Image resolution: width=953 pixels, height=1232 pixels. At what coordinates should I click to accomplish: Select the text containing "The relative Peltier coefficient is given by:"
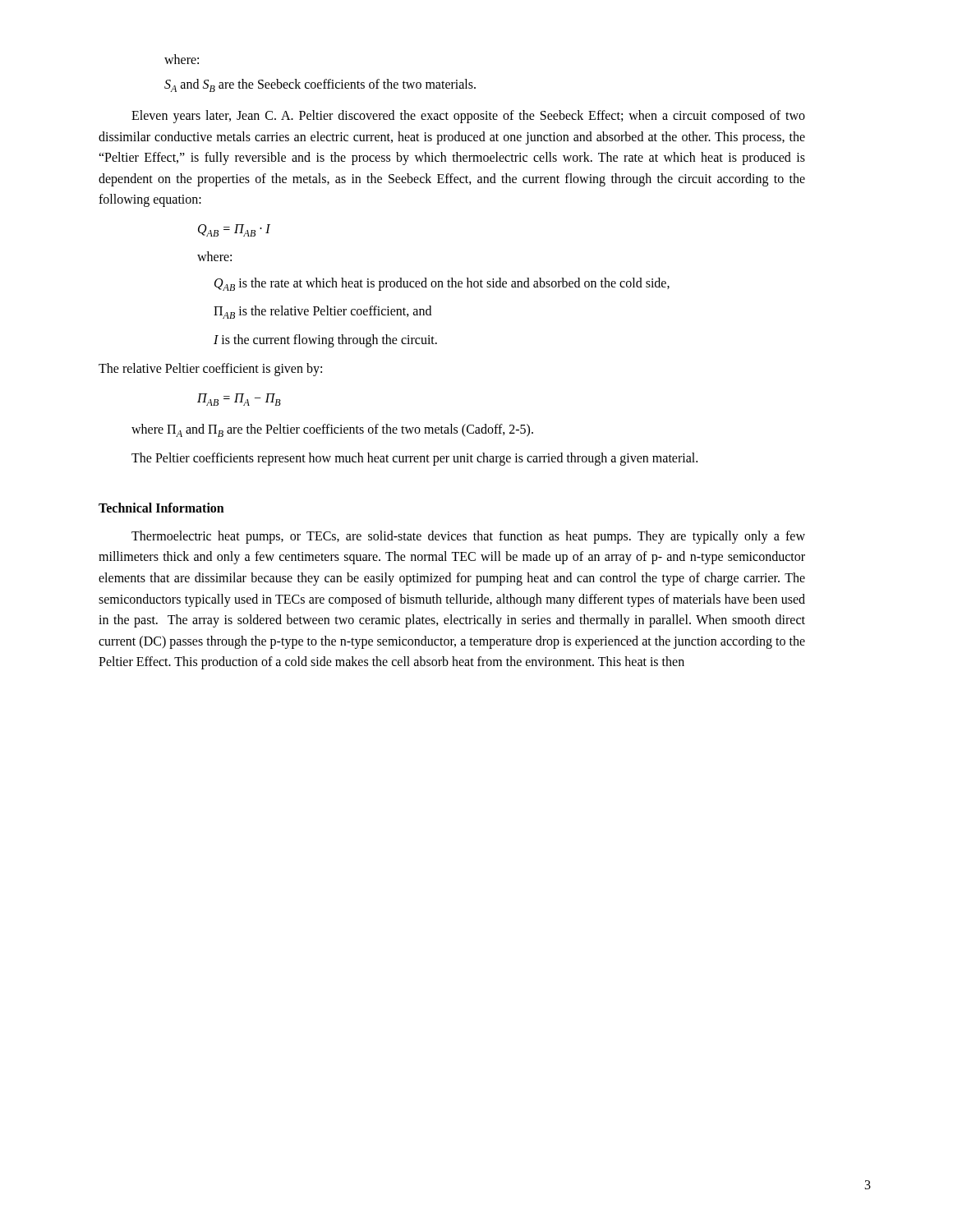pos(210,370)
